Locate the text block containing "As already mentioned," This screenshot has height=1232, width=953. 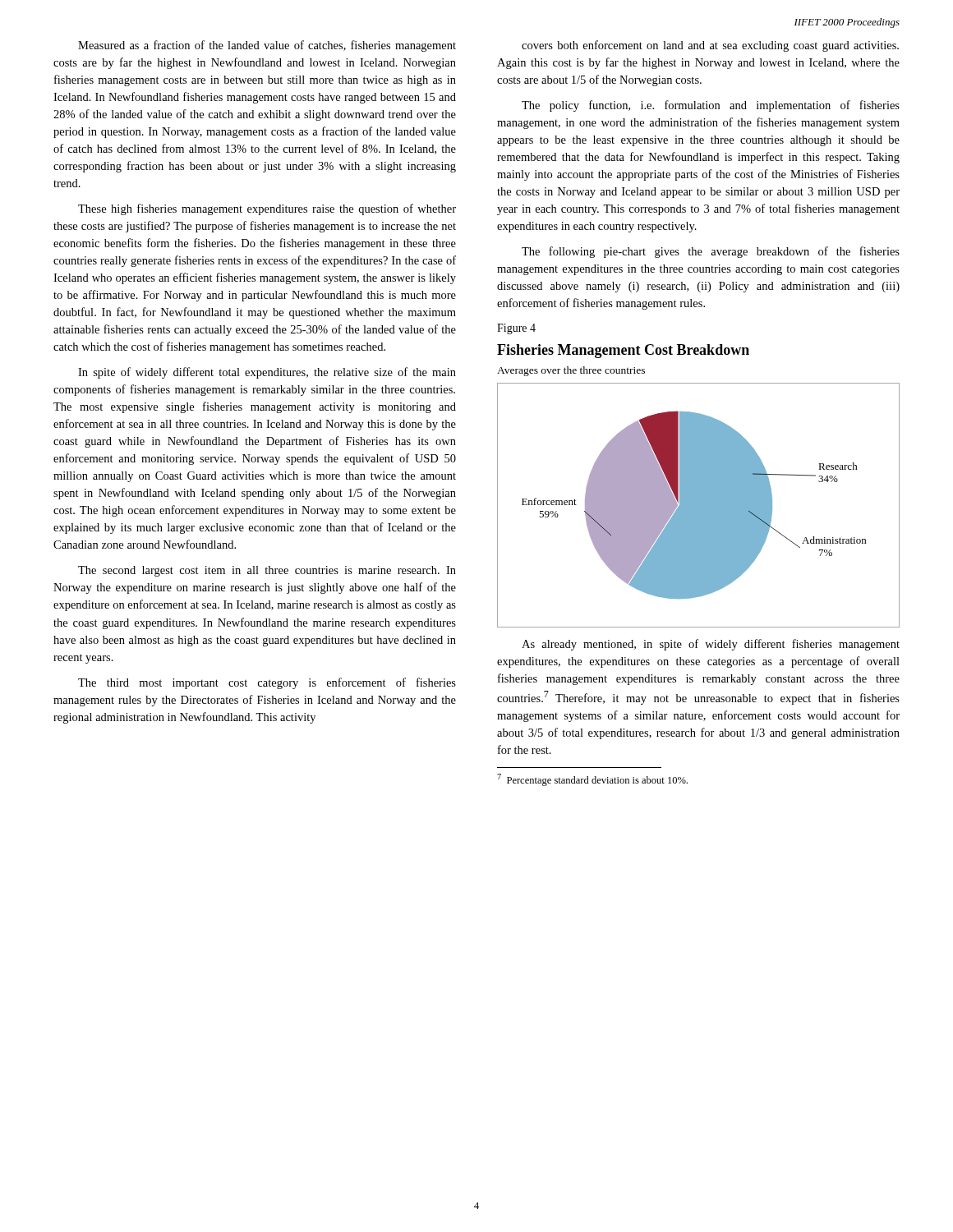pos(698,697)
